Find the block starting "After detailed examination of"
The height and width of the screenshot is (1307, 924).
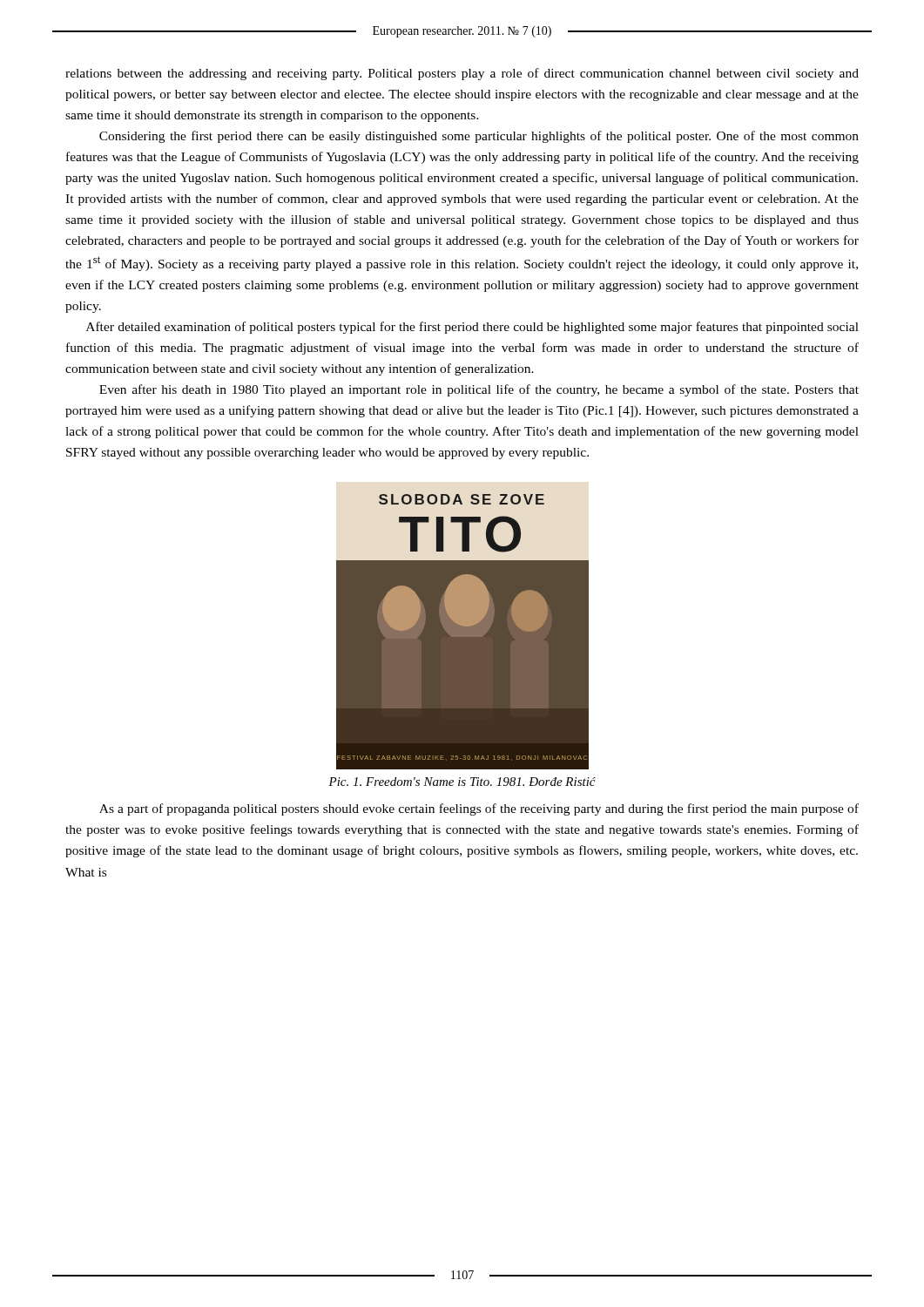tap(462, 348)
